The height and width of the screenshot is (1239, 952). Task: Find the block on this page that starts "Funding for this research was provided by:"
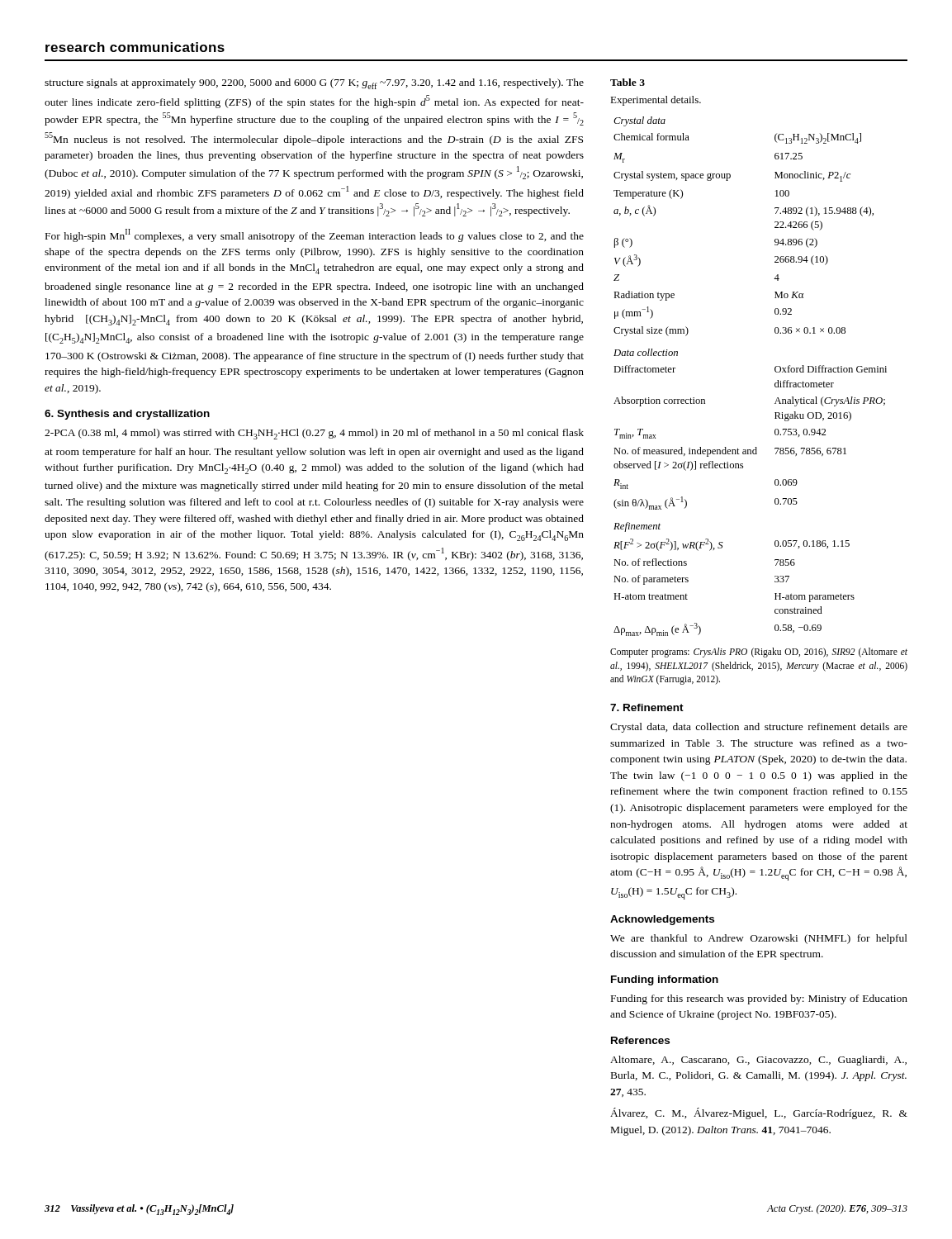tap(759, 1006)
